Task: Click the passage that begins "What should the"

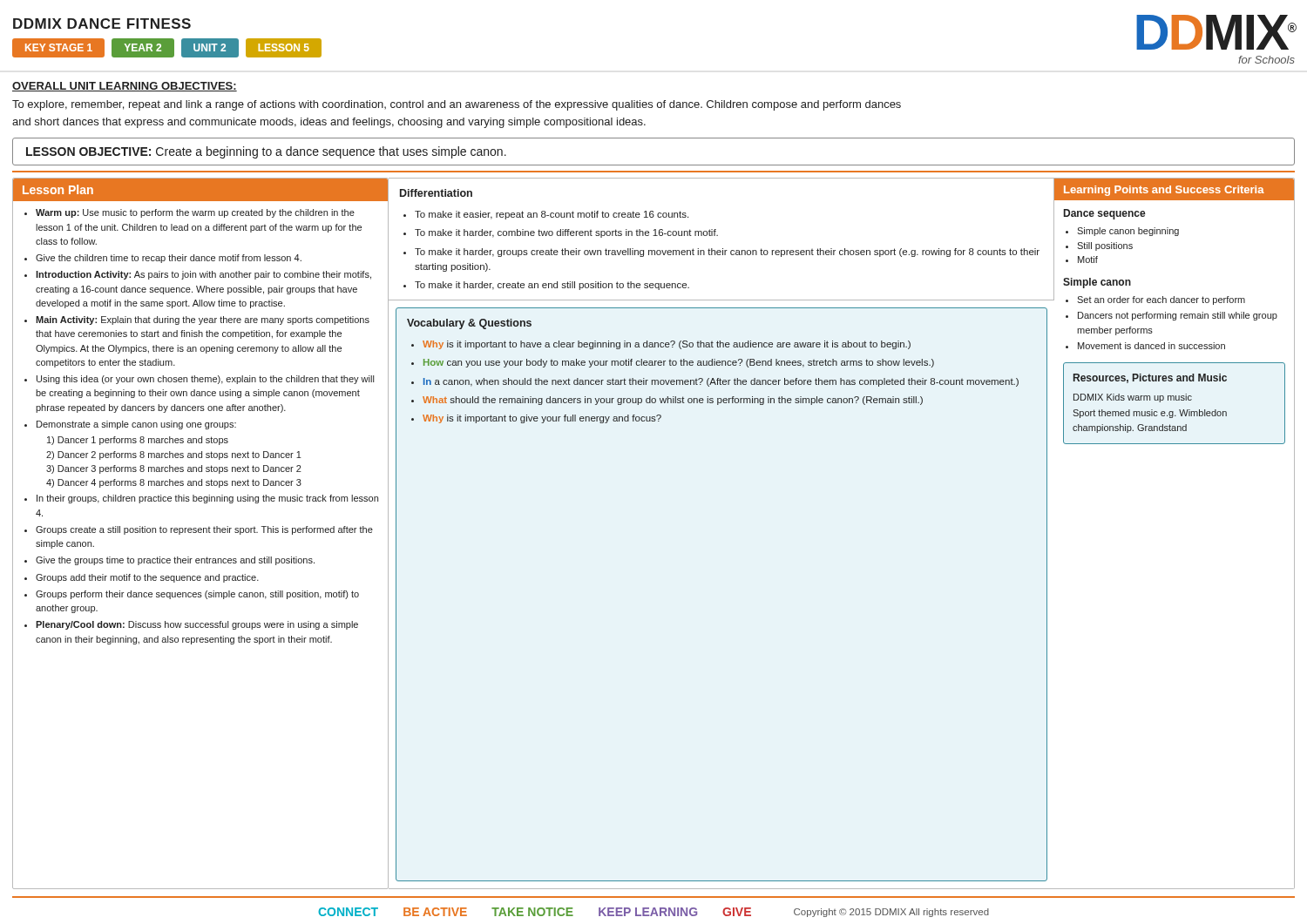Action: click(x=673, y=400)
